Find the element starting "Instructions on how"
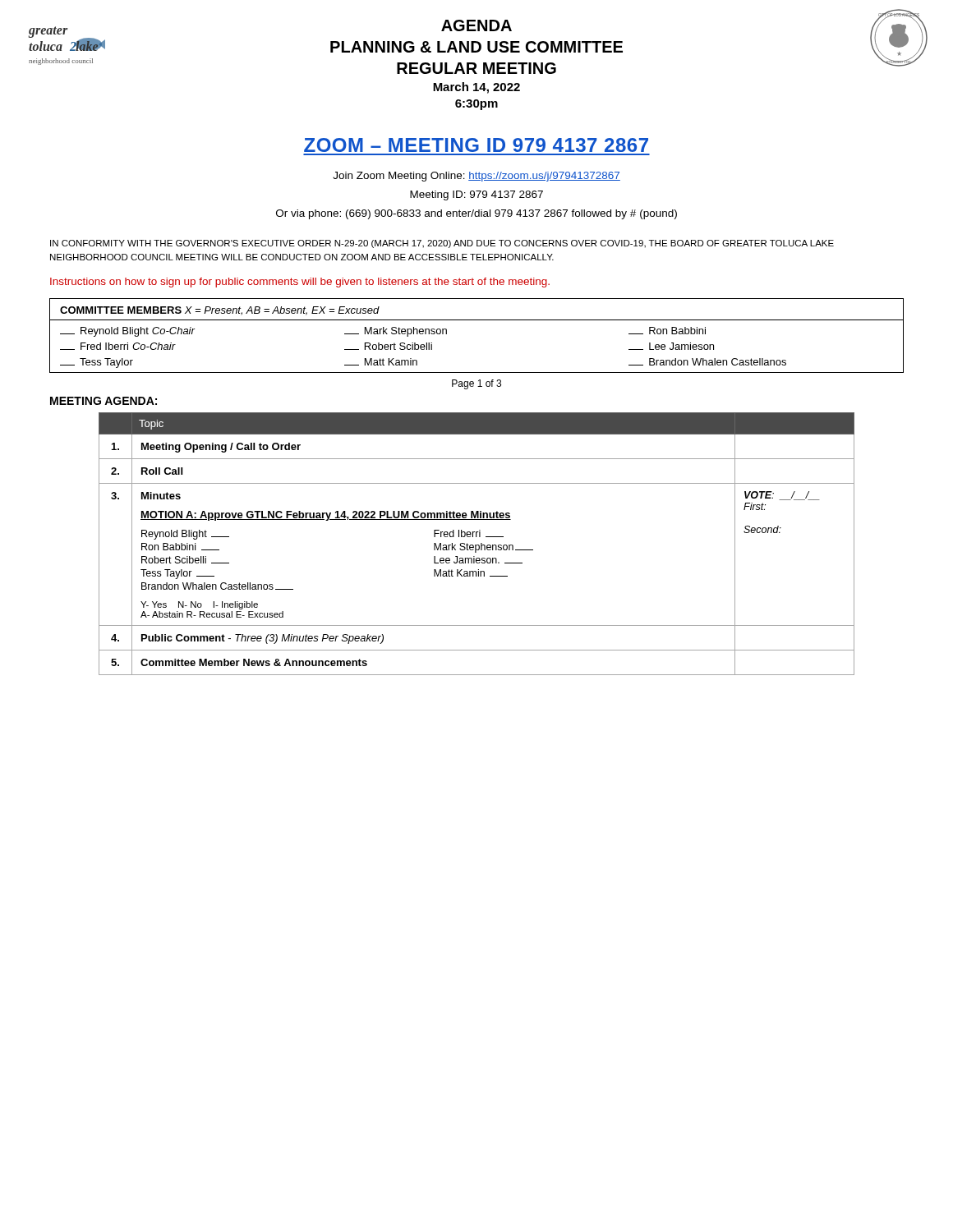Screen dimensions: 1232x953 pos(300,282)
